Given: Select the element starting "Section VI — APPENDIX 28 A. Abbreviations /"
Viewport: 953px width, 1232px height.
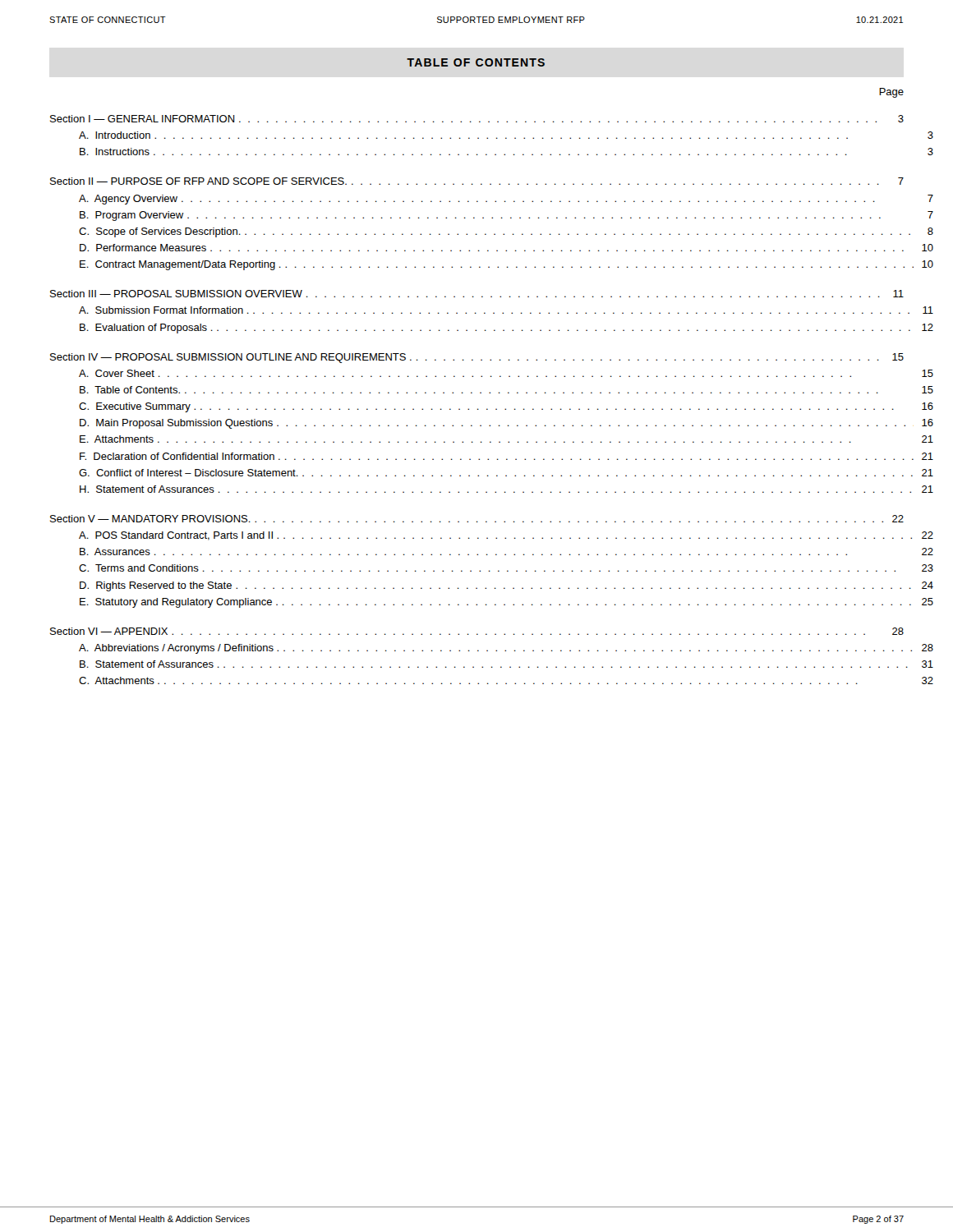Looking at the screenshot, I should pyautogui.click(x=476, y=656).
